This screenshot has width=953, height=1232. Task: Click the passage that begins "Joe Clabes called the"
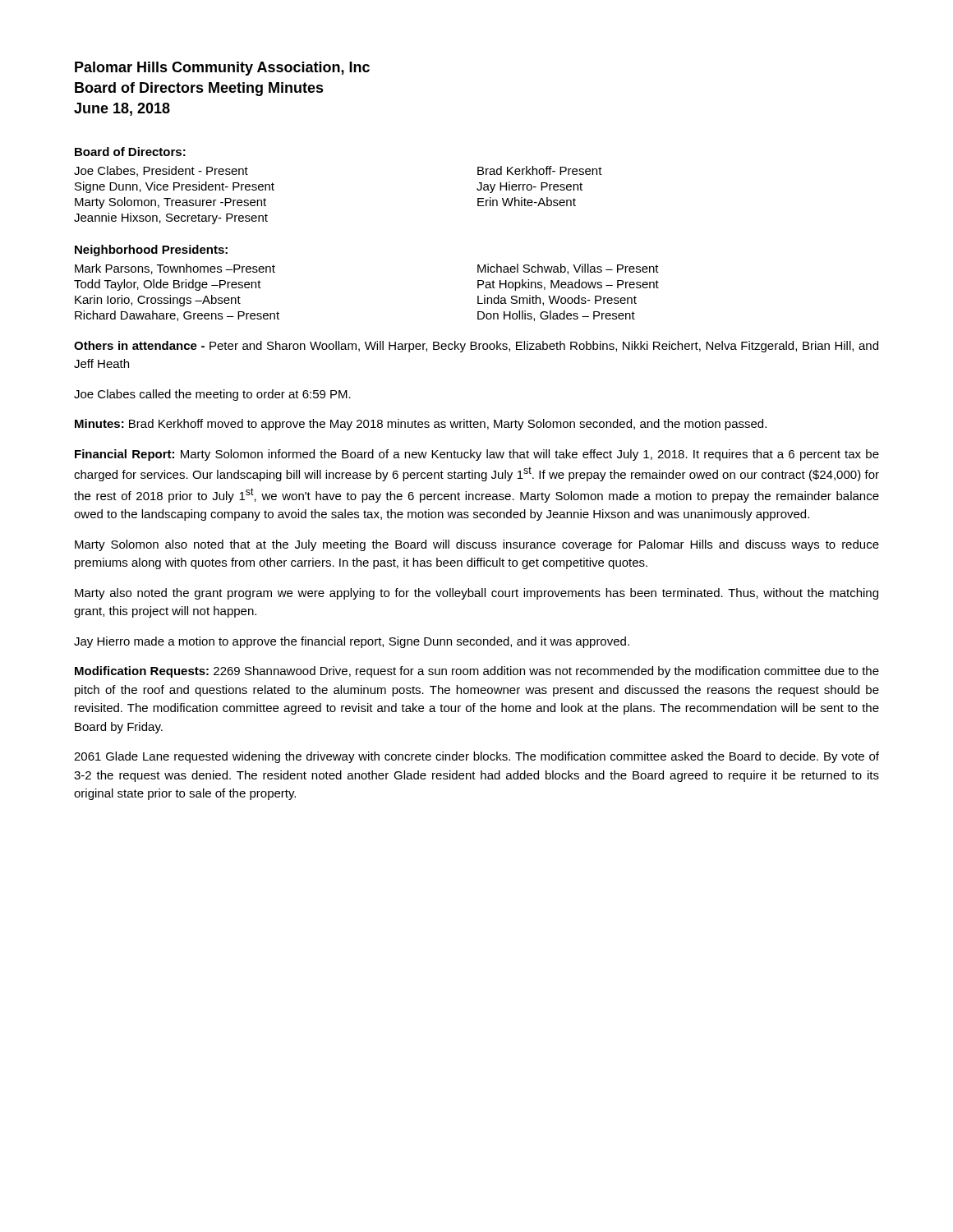click(212, 395)
